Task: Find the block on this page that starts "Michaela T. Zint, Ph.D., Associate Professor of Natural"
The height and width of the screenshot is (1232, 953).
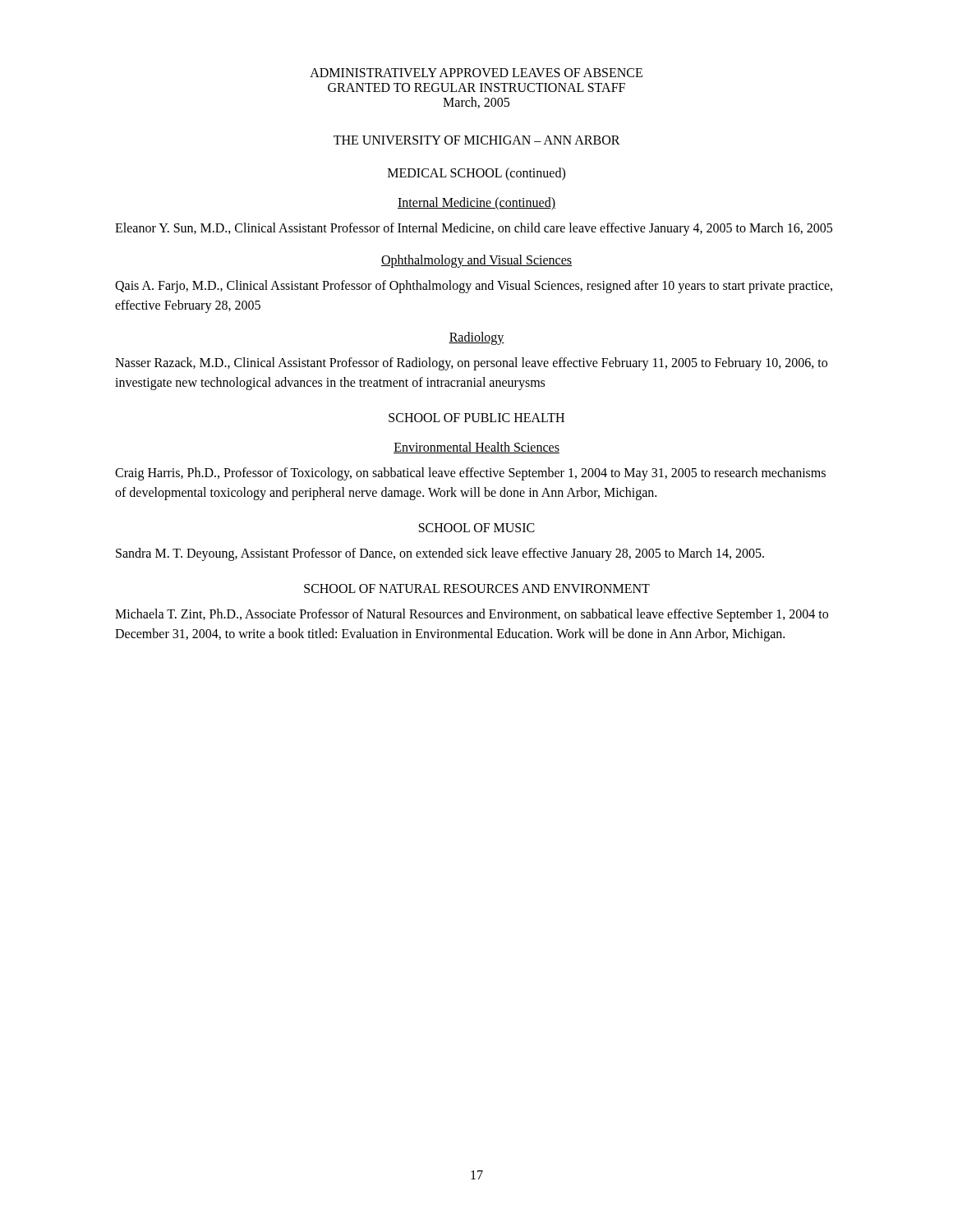Action: tap(472, 624)
